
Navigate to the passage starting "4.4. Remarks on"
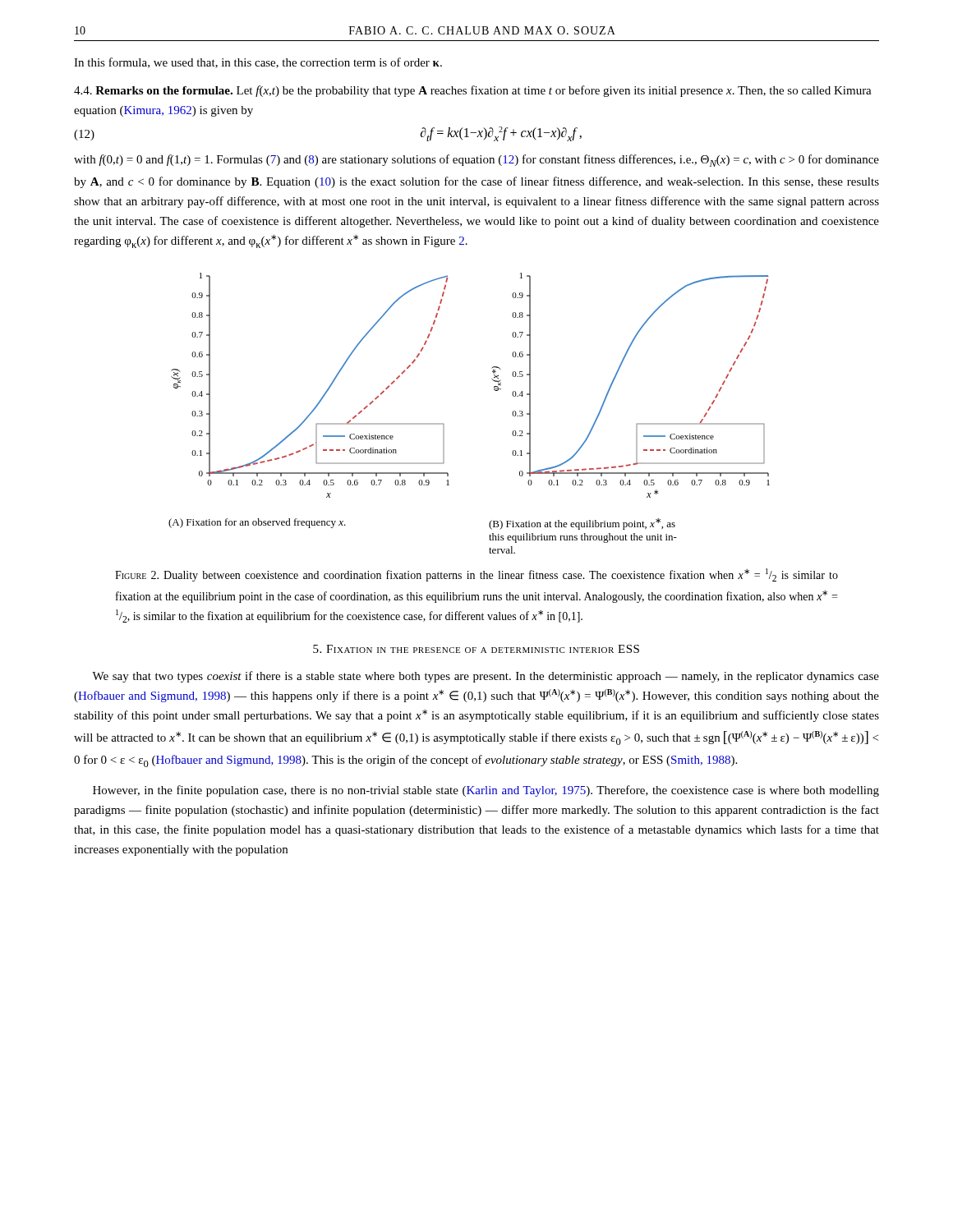click(x=473, y=100)
